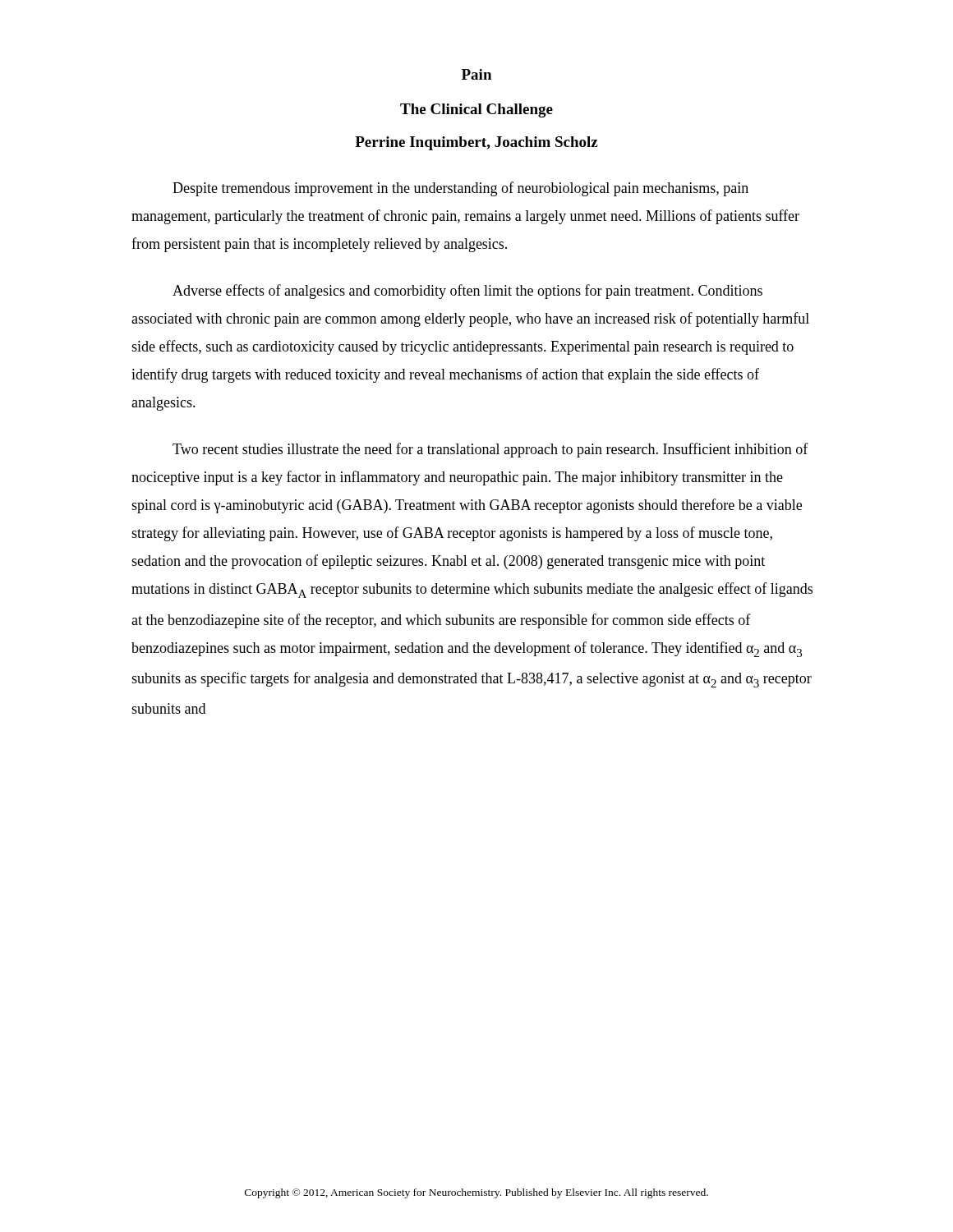Screen dimensions: 1232x953
Task: Find the element starting "Despite tremendous improvement in the"
Action: click(476, 448)
